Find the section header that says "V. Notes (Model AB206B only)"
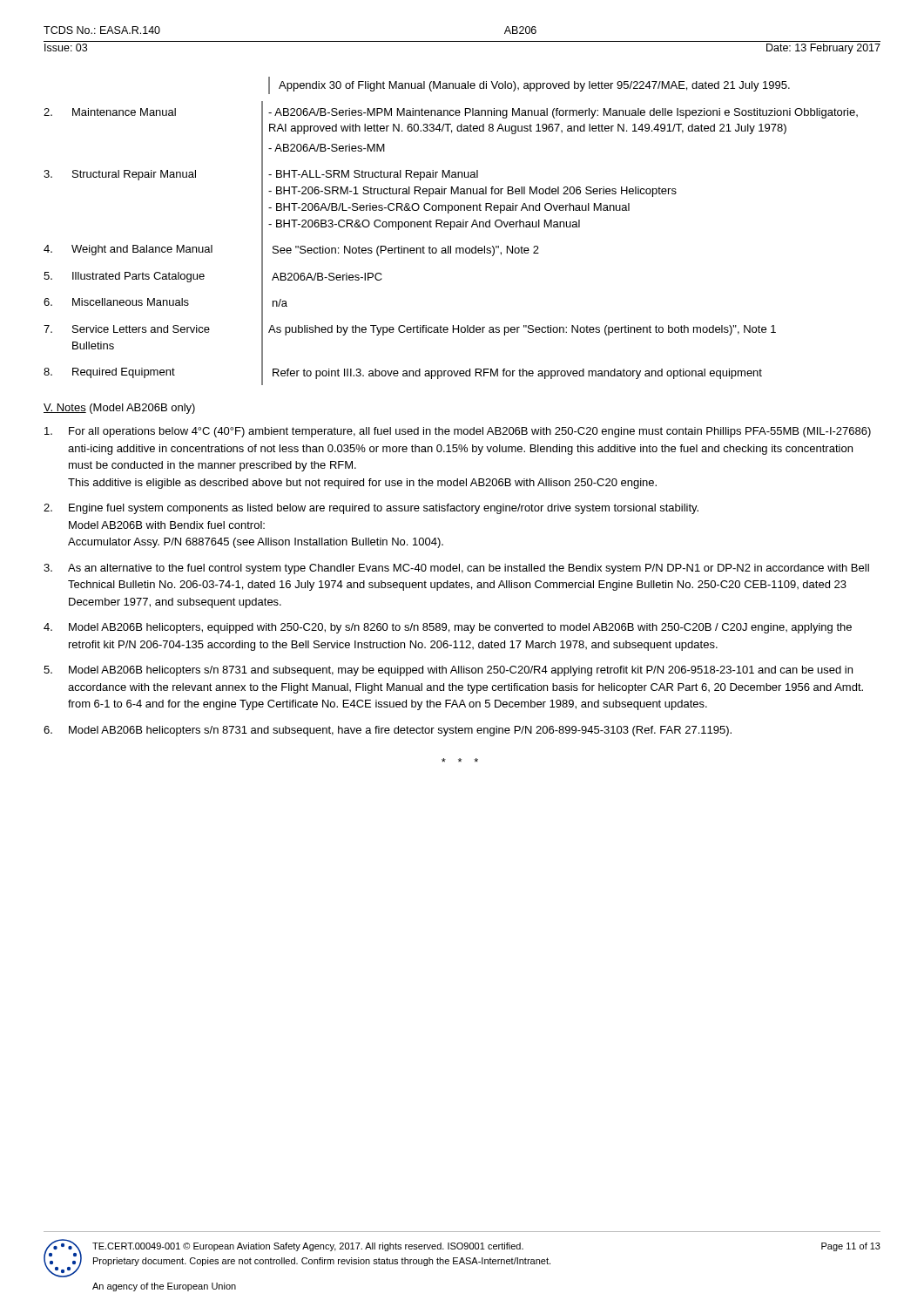924x1307 pixels. click(119, 407)
